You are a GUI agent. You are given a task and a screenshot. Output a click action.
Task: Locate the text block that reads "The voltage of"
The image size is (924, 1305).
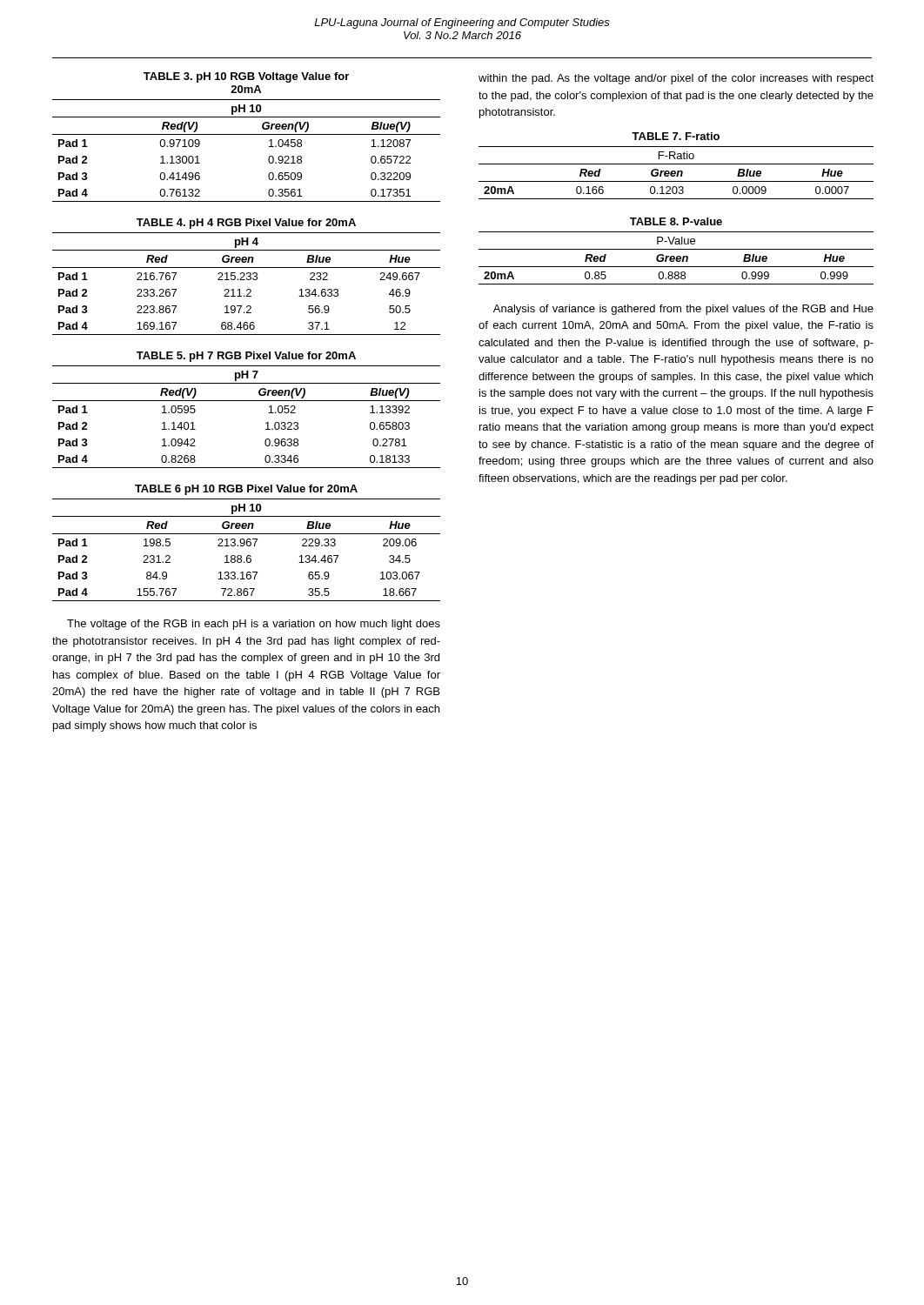[x=246, y=674]
